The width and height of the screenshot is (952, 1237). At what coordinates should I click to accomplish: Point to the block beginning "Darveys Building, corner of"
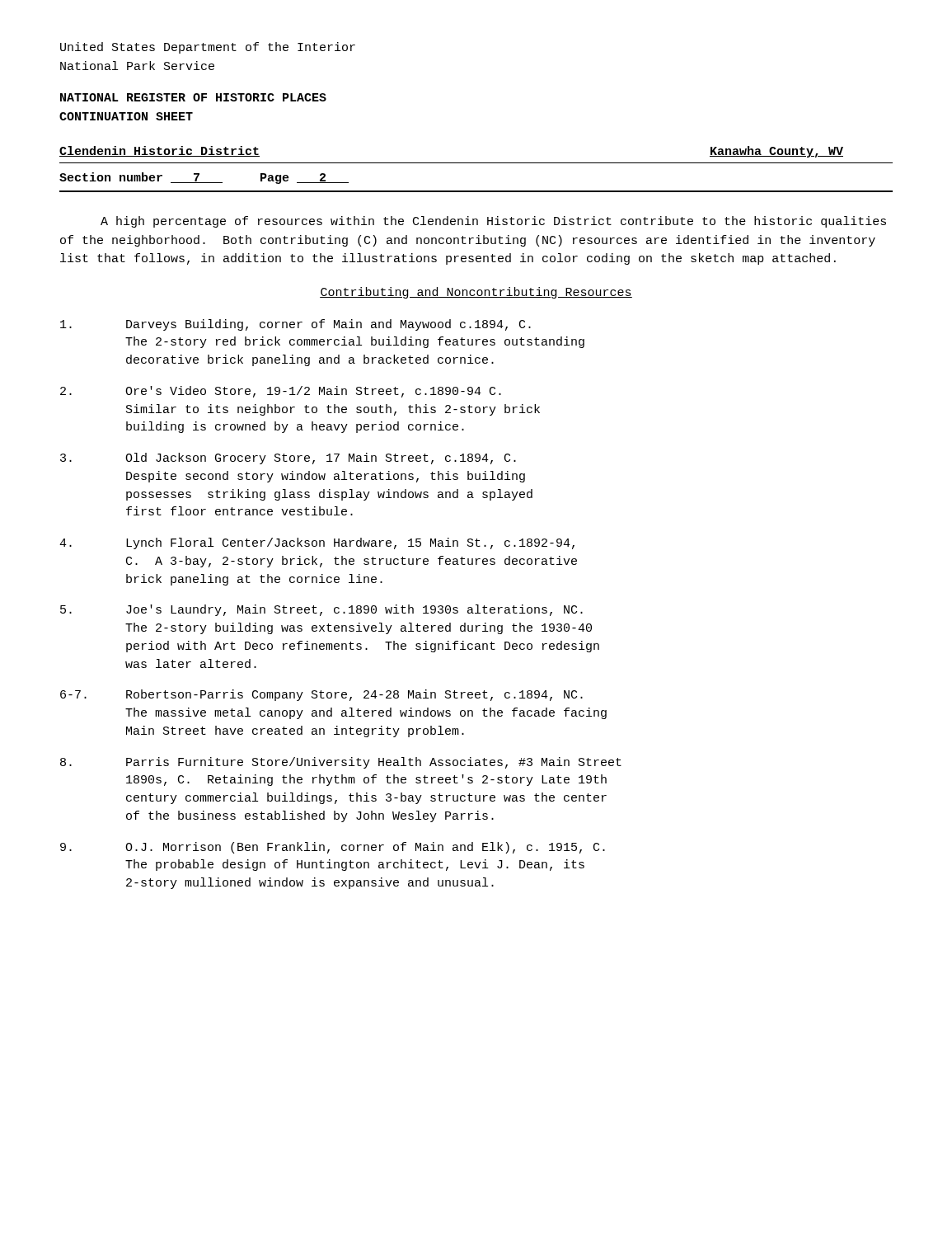476,343
